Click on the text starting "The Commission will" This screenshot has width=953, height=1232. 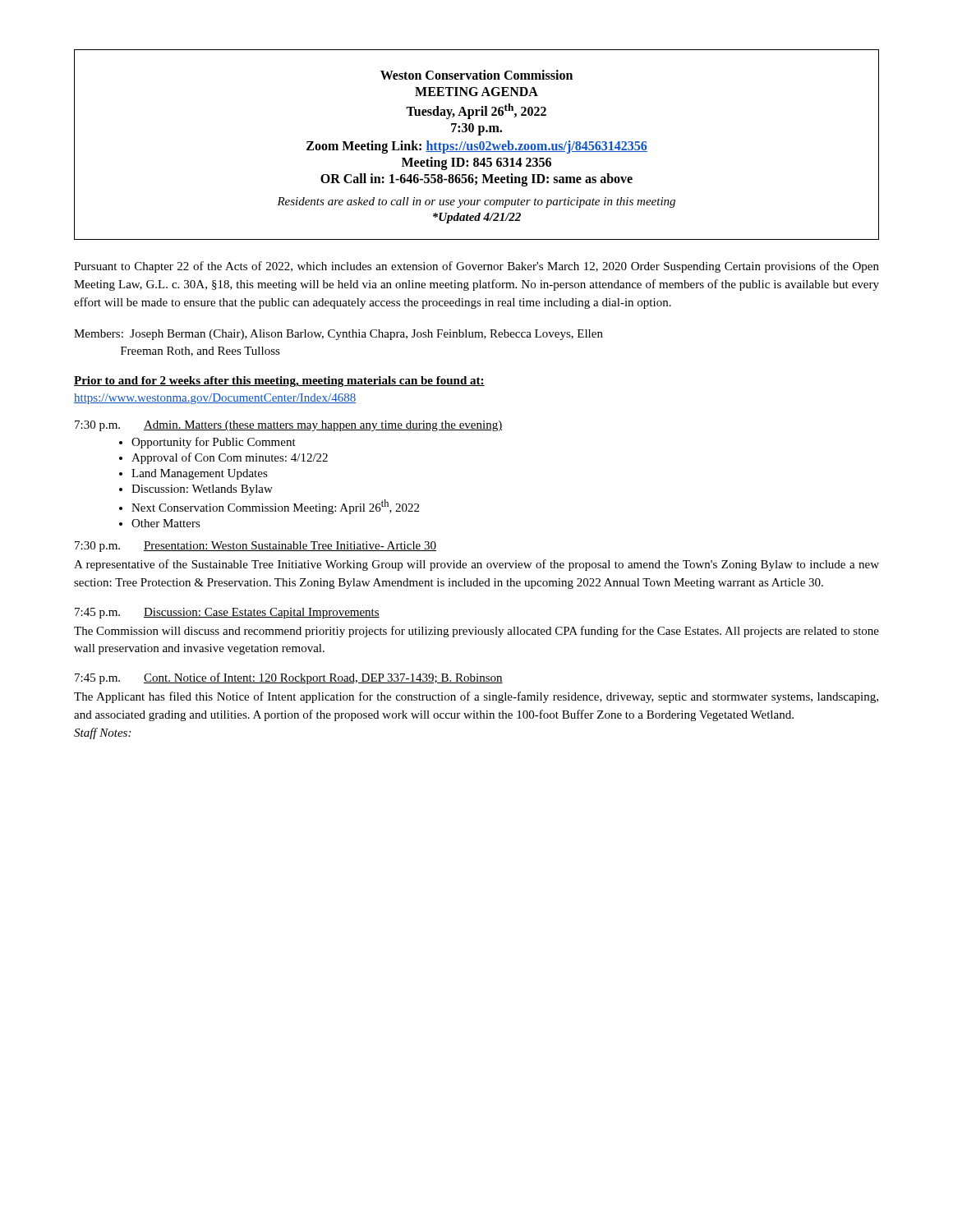click(476, 639)
